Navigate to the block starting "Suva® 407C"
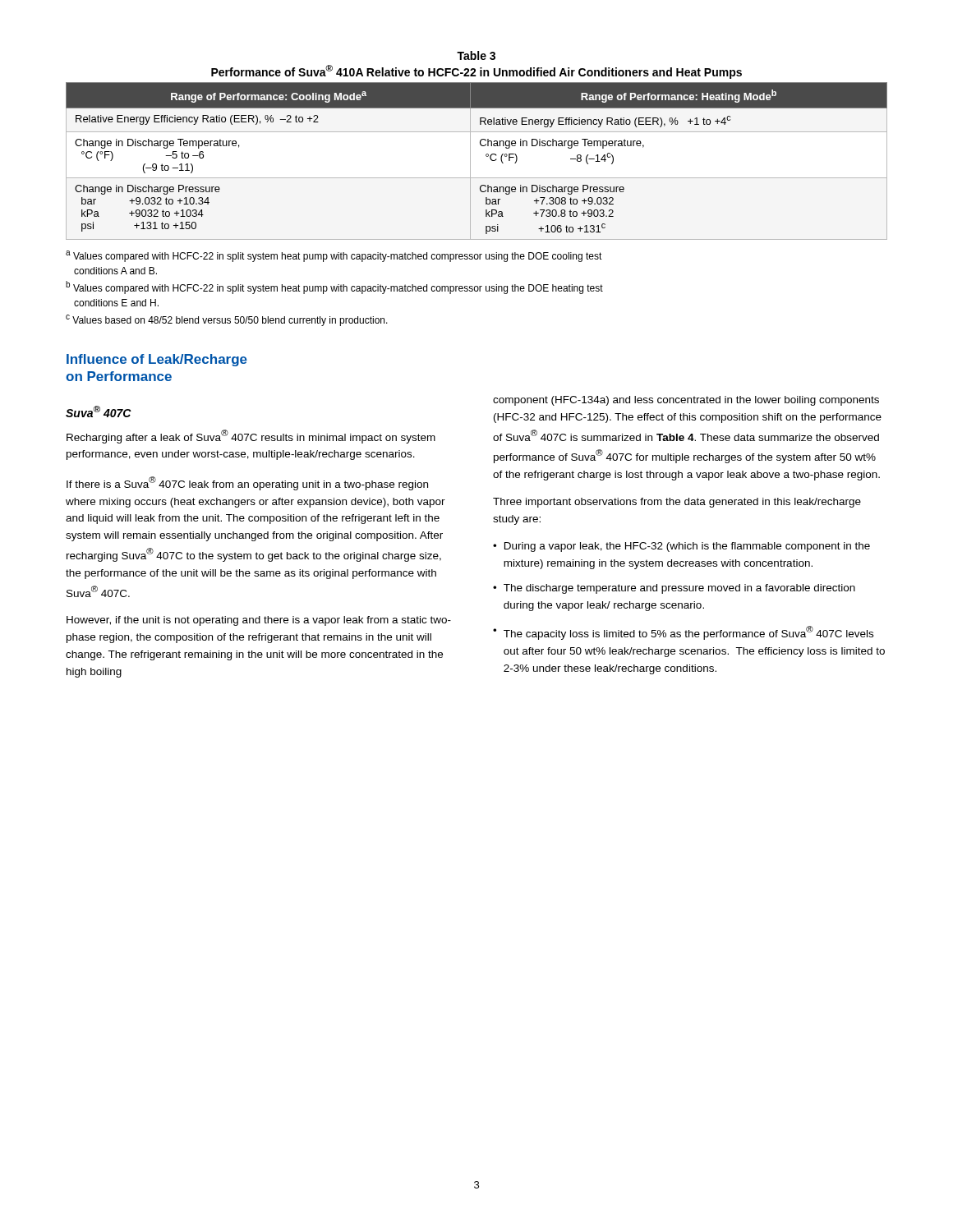The height and width of the screenshot is (1232, 953). 98,411
